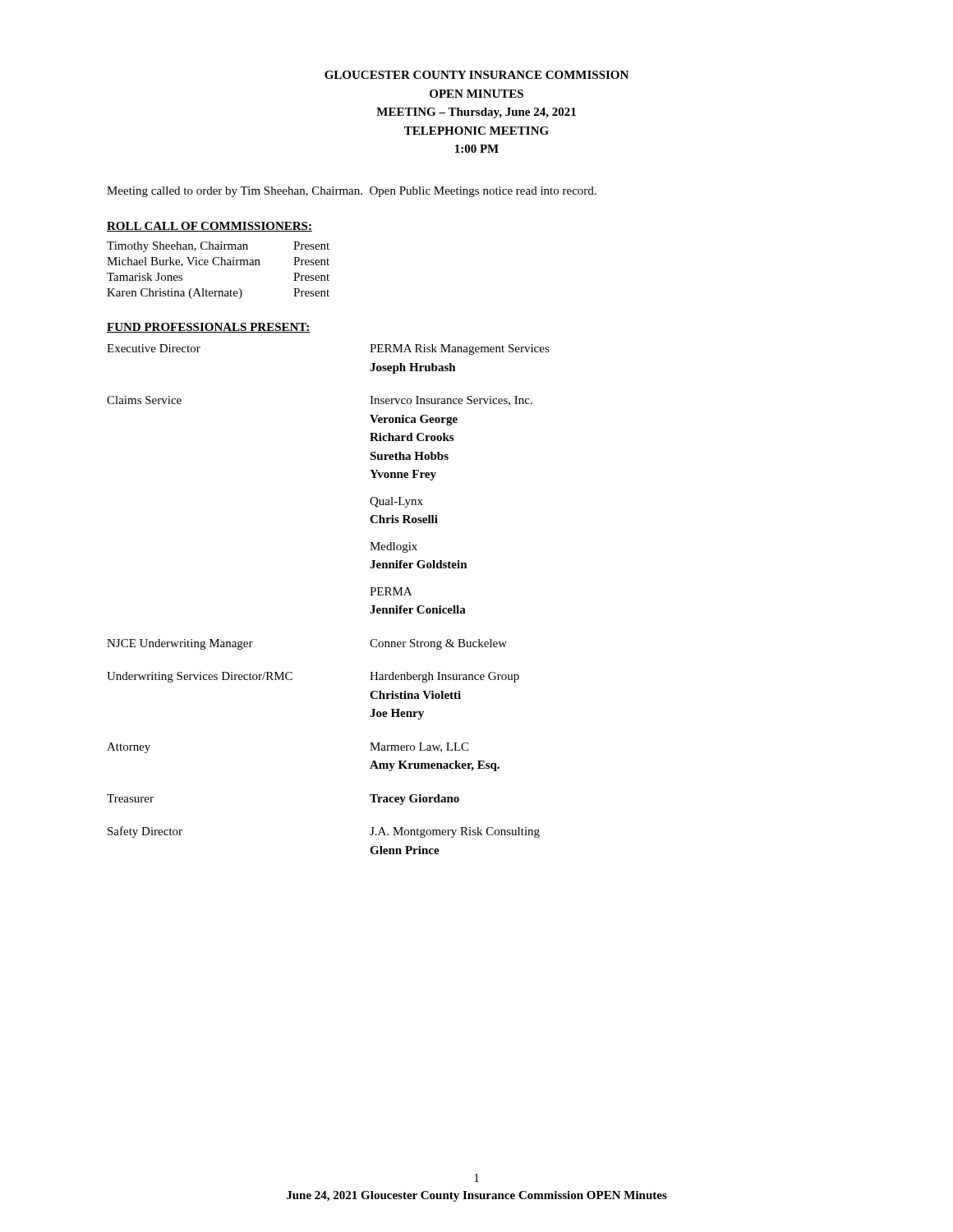953x1232 pixels.
Task: Point to the element starting "Executive Director PERMA Risk"
Action: tap(476, 358)
